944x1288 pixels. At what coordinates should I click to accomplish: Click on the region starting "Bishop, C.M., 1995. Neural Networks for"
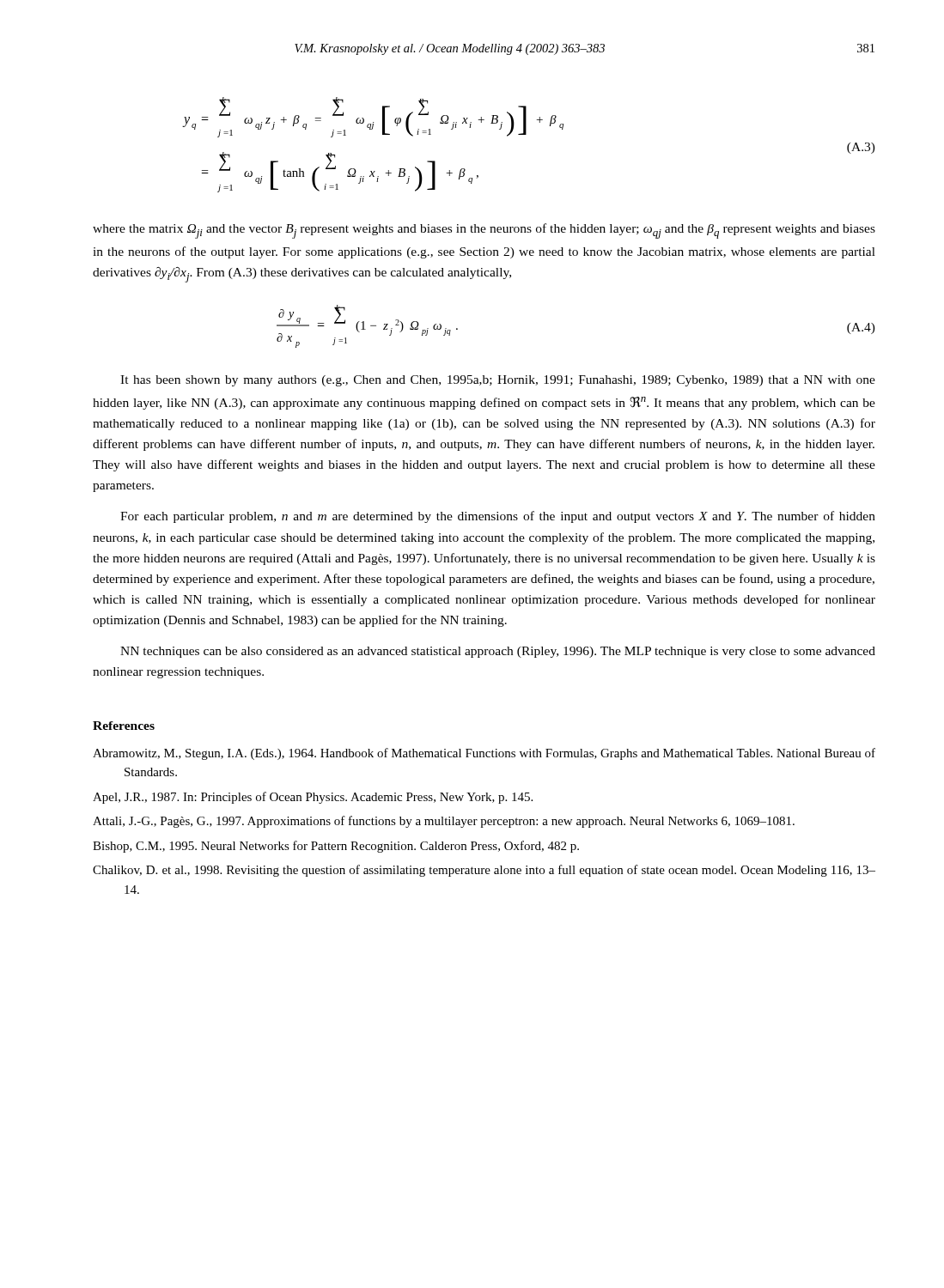point(336,845)
